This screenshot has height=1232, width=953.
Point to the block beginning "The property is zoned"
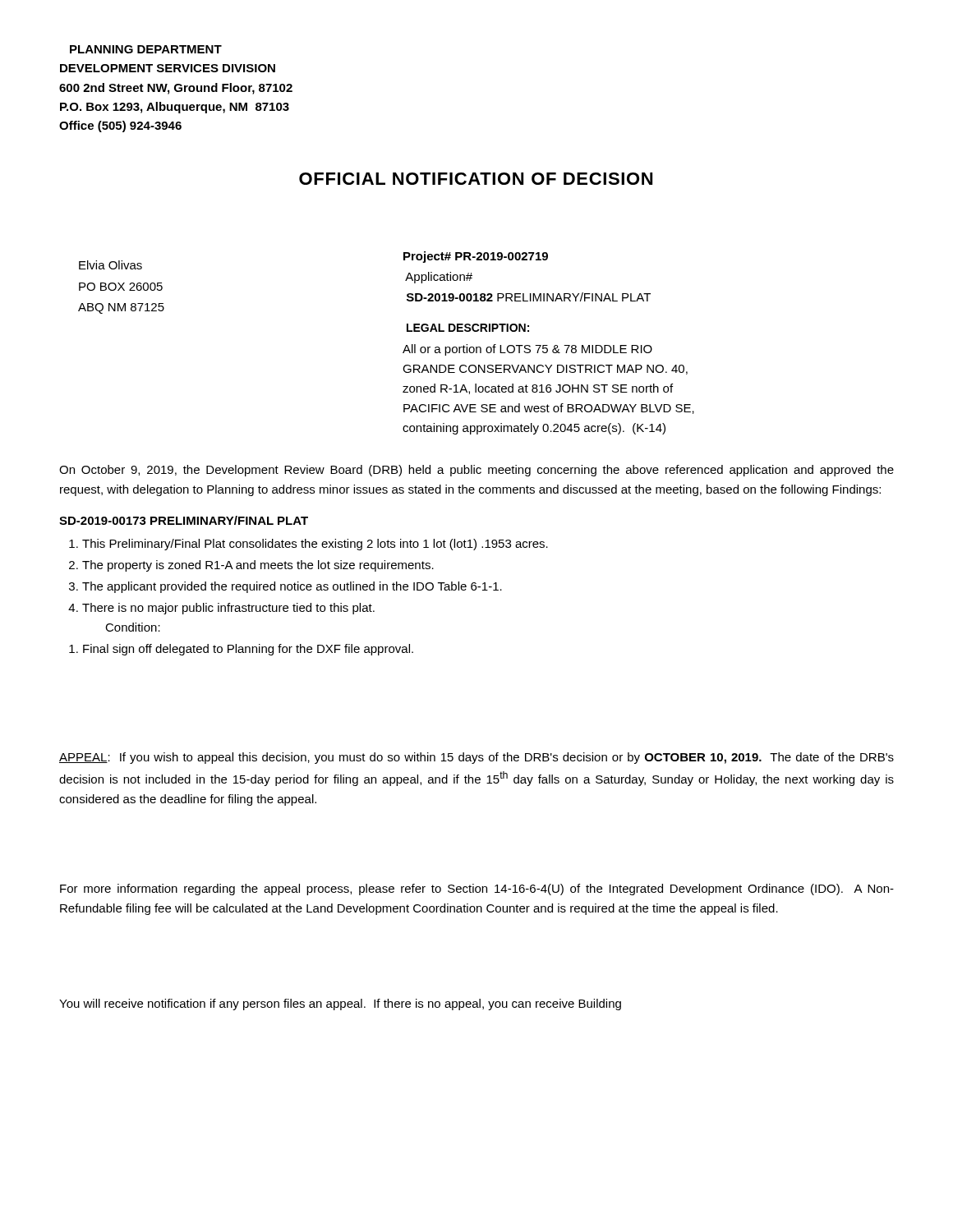pyautogui.click(x=258, y=565)
